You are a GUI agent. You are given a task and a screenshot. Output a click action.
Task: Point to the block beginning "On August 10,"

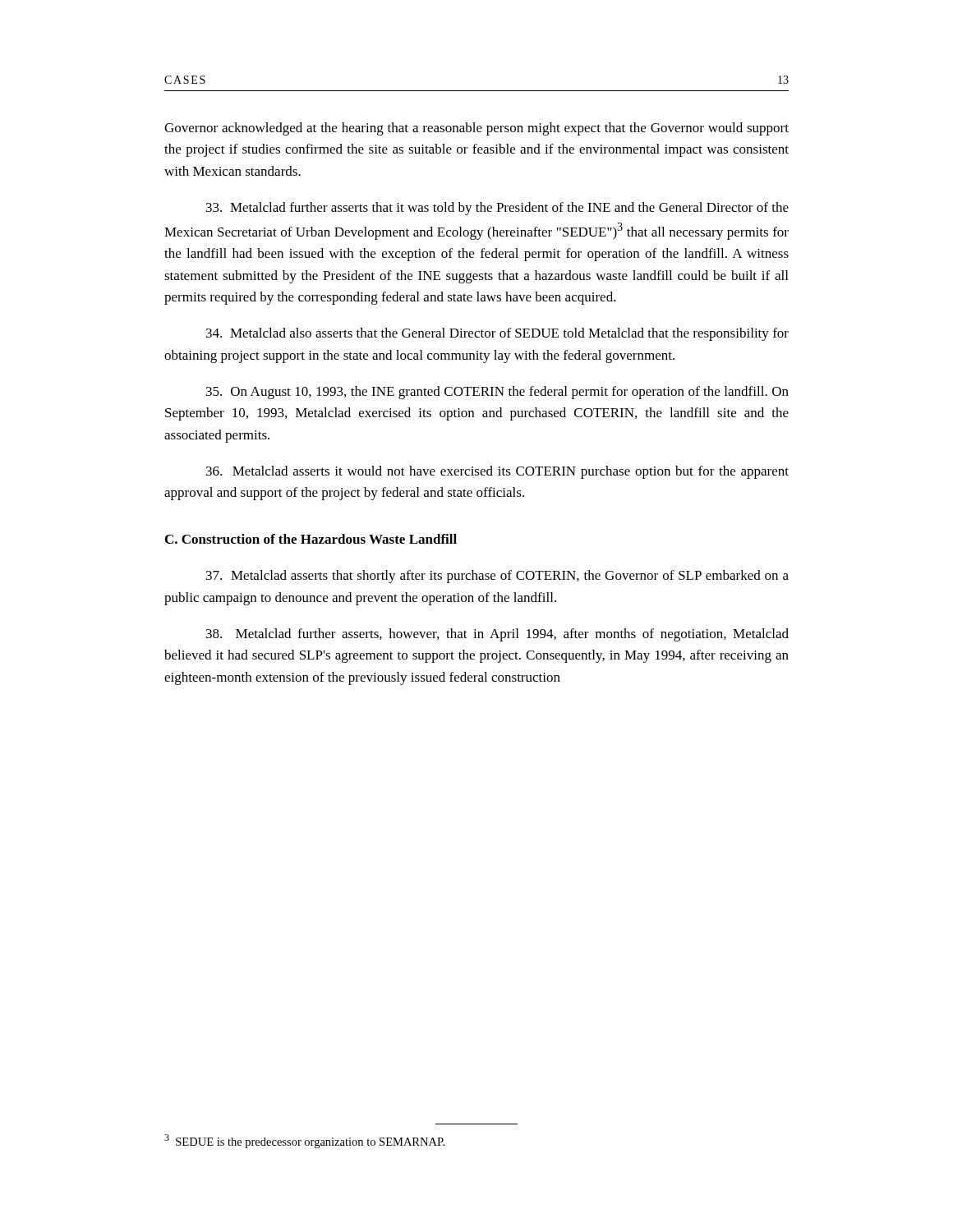coord(476,413)
